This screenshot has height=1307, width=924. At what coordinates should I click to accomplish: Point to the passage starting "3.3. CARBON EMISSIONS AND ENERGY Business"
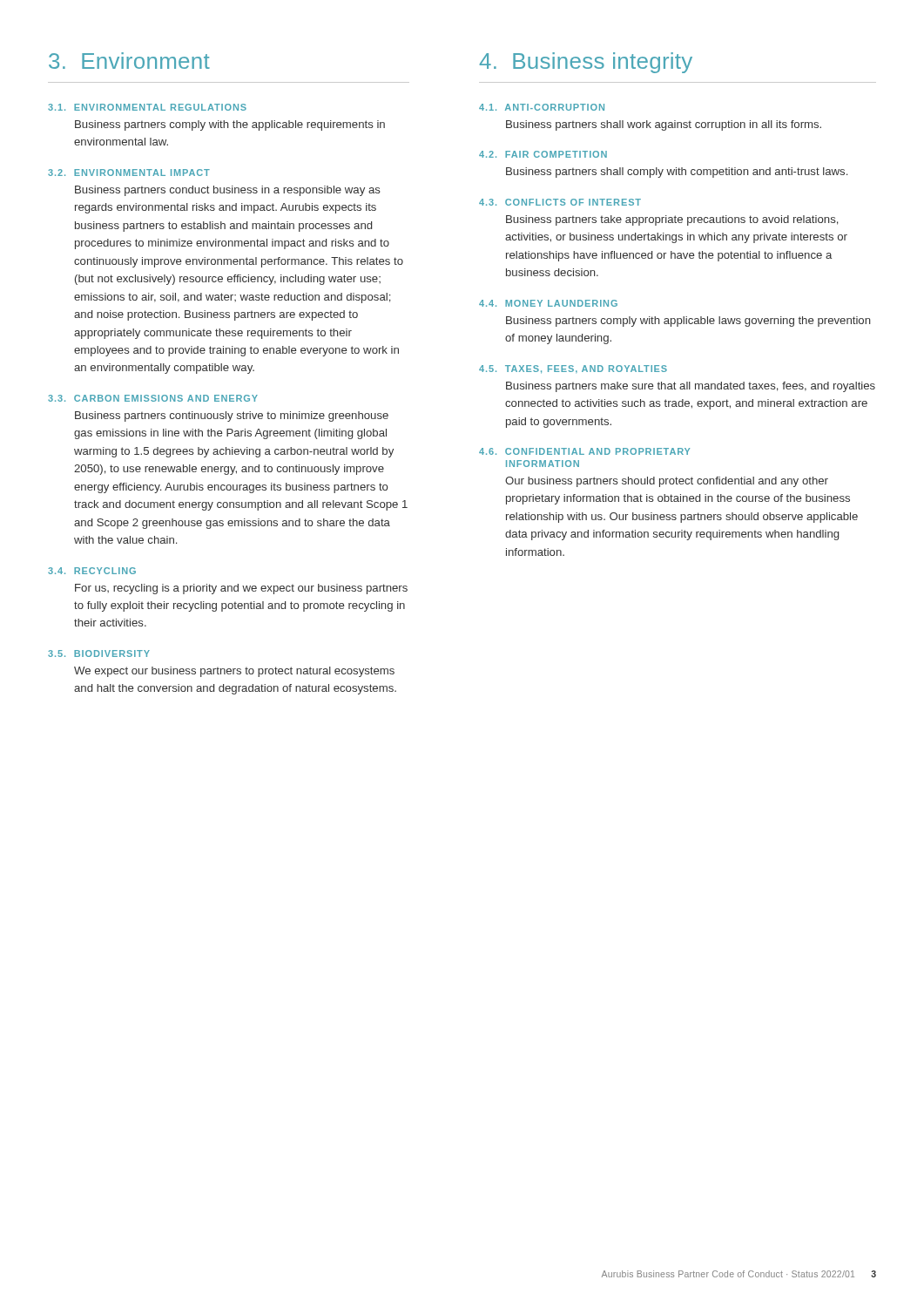229,471
